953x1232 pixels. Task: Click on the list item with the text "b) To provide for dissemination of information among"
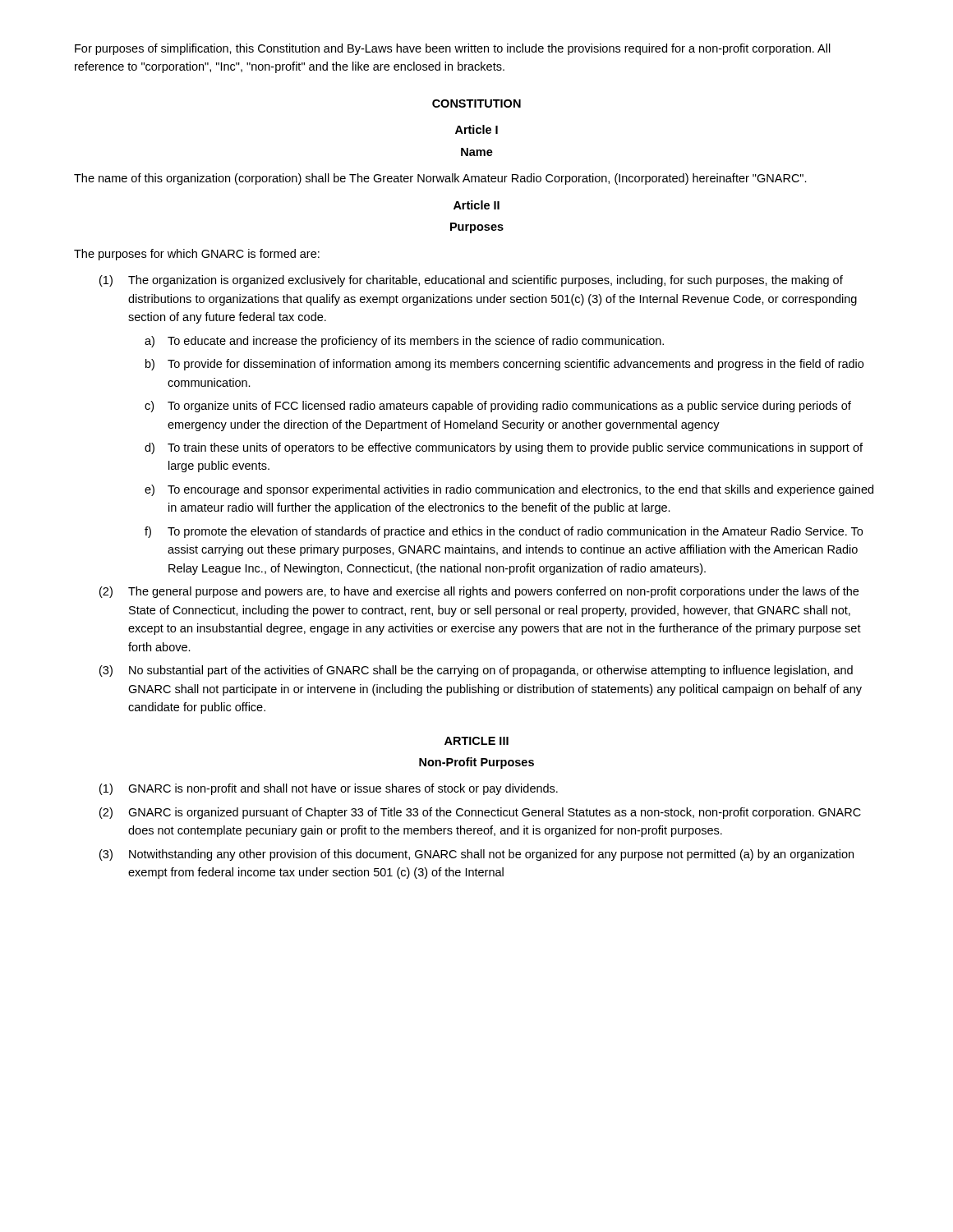(512, 373)
